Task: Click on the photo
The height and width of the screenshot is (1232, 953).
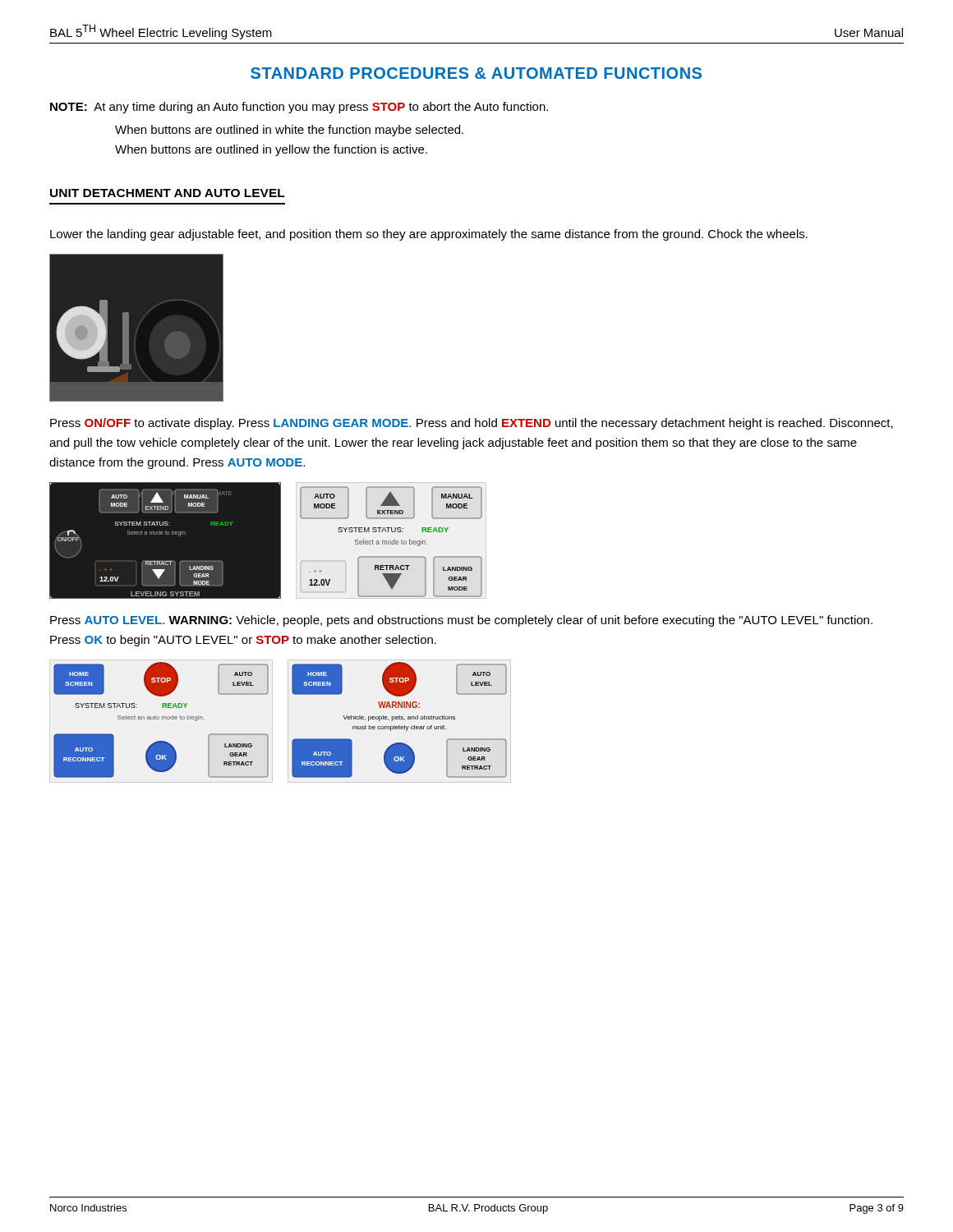Action: (476, 327)
